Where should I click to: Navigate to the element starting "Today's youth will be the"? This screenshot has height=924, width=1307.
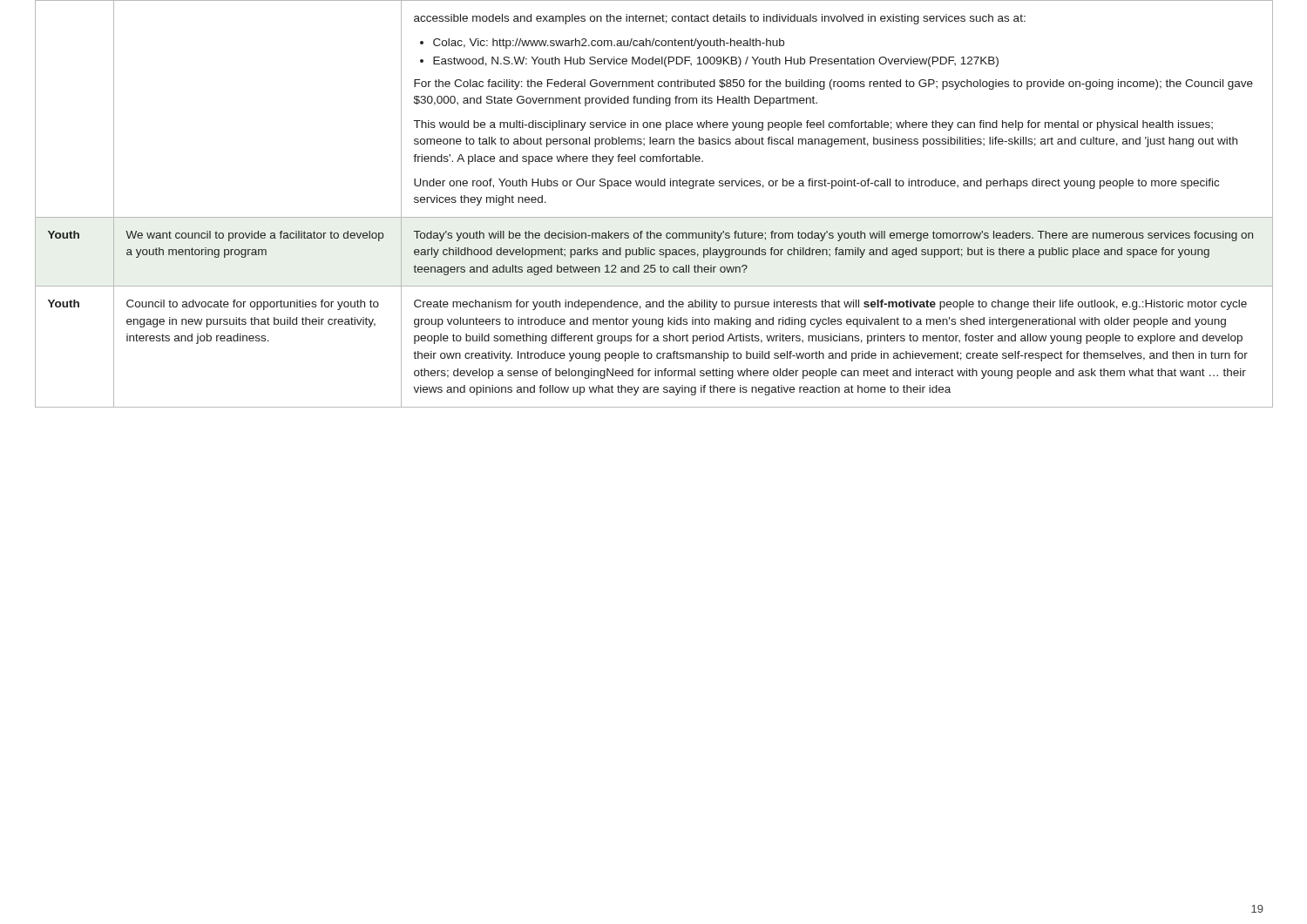(834, 251)
